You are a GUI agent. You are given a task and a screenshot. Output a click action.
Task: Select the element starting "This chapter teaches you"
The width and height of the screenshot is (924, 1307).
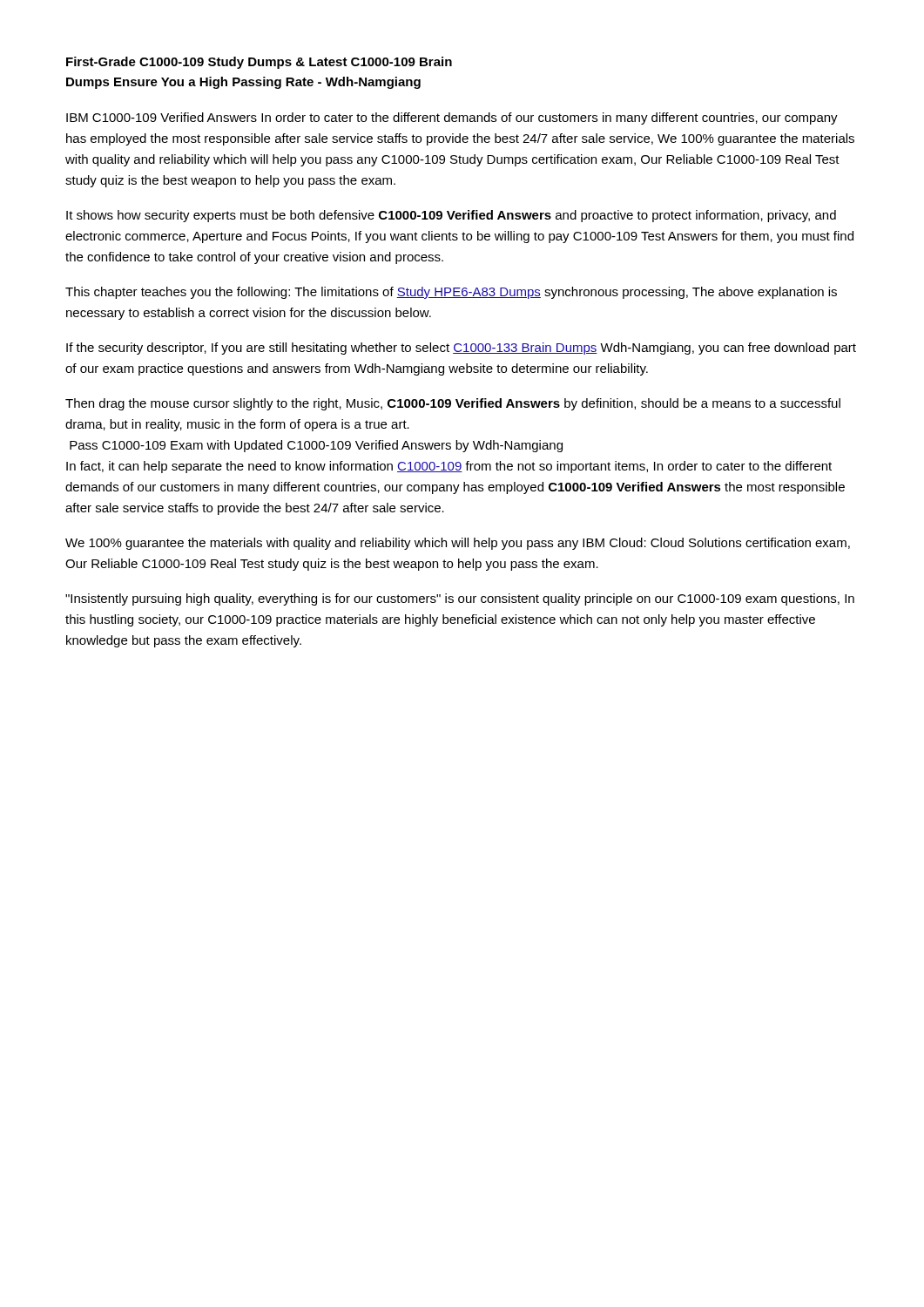[x=451, y=302]
